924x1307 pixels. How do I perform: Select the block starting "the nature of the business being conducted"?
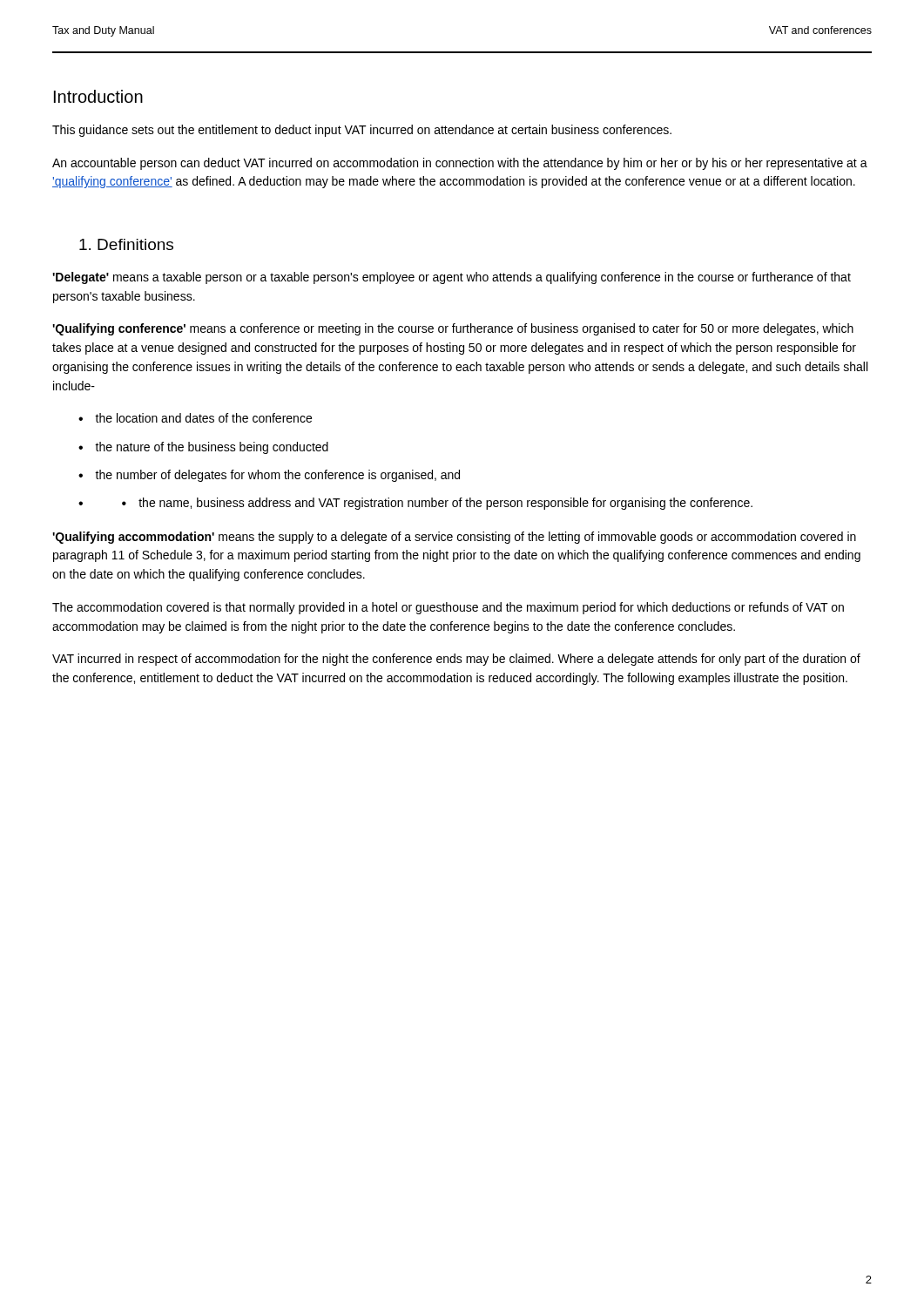212,447
